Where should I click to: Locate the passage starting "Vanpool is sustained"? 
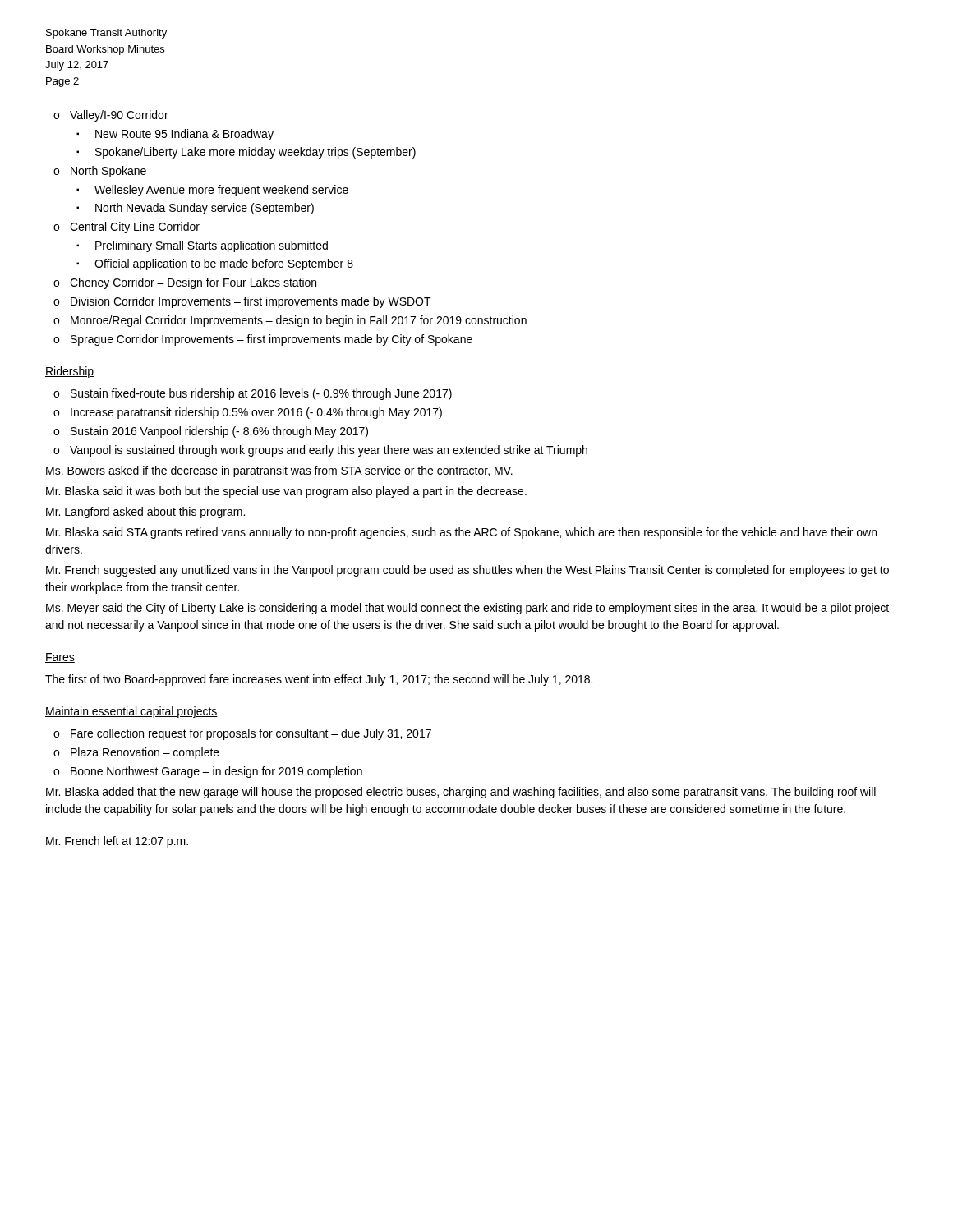(329, 450)
